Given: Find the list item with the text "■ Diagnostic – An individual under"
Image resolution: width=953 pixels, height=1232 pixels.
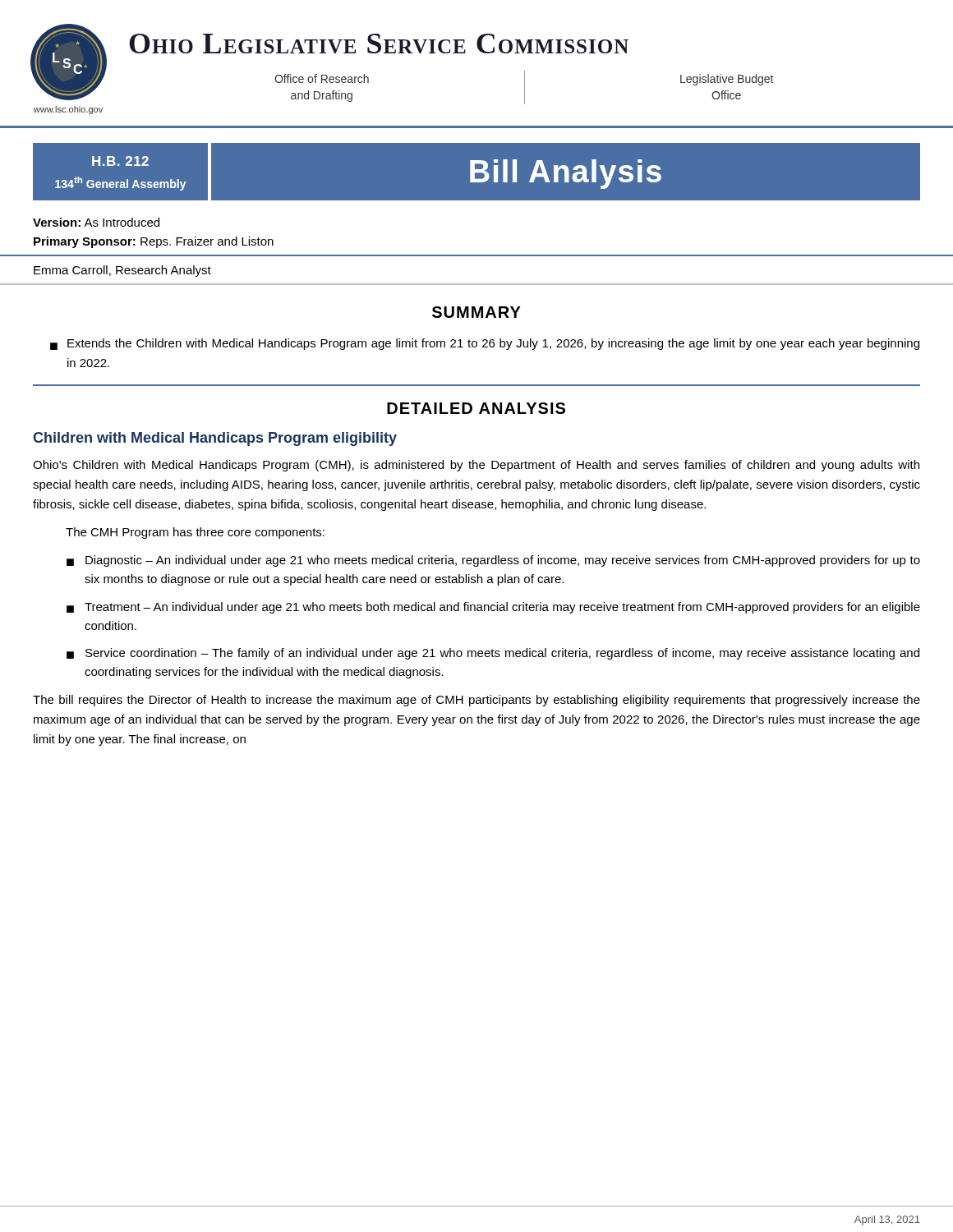Looking at the screenshot, I should click(x=493, y=569).
